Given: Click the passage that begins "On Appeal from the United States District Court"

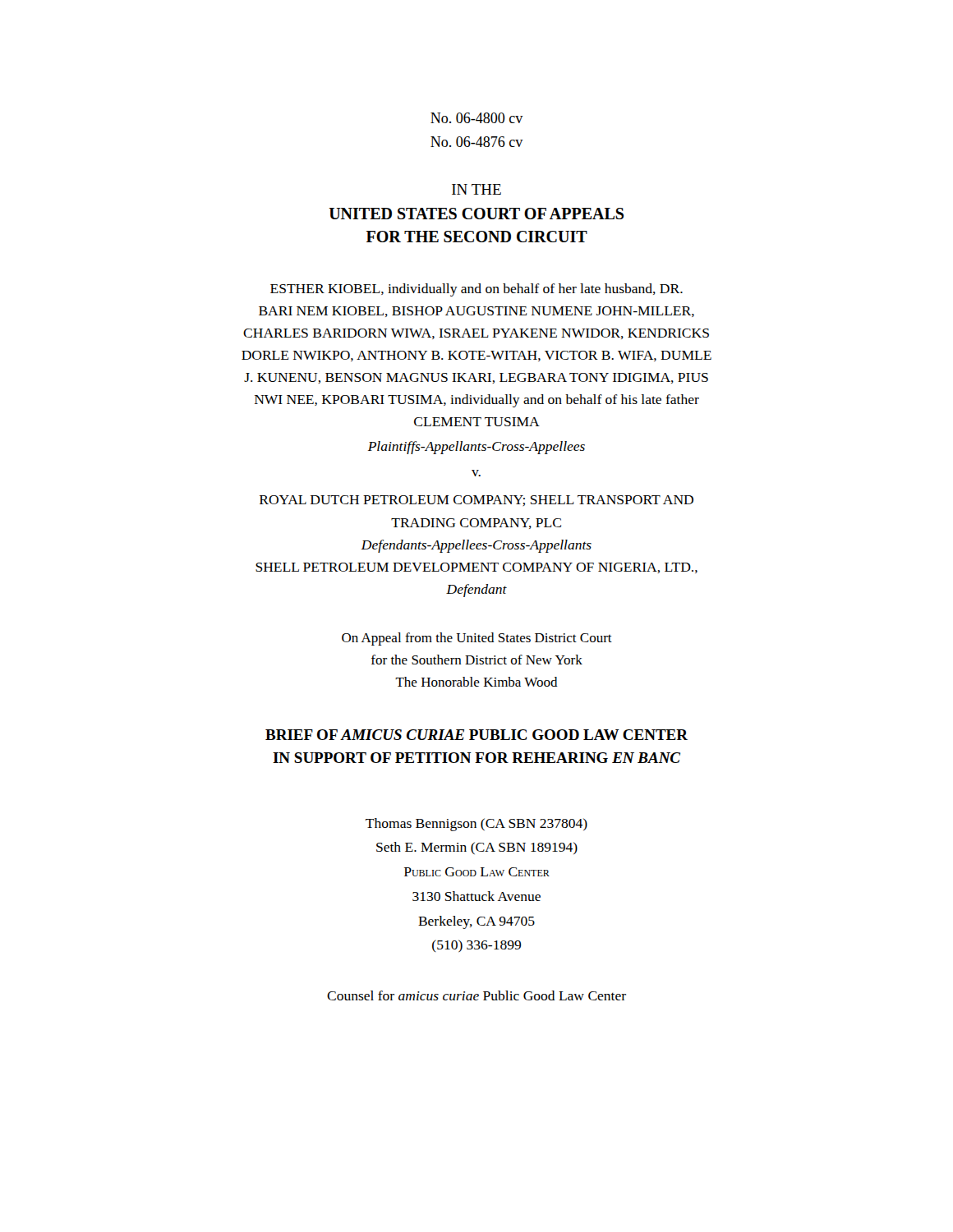Looking at the screenshot, I should (x=476, y=660).
